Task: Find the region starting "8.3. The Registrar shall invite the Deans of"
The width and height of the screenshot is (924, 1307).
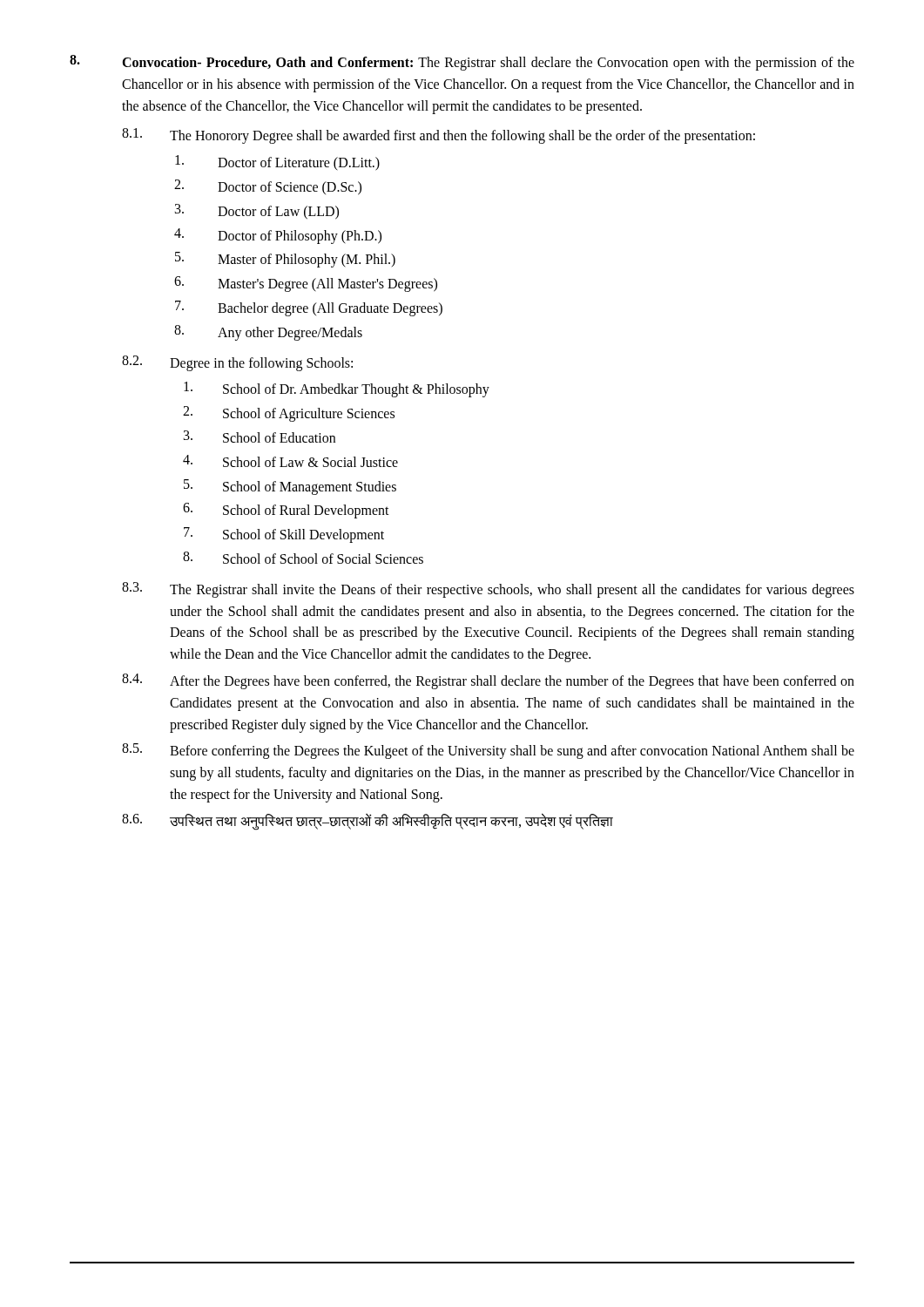Action: coord(488,622)
